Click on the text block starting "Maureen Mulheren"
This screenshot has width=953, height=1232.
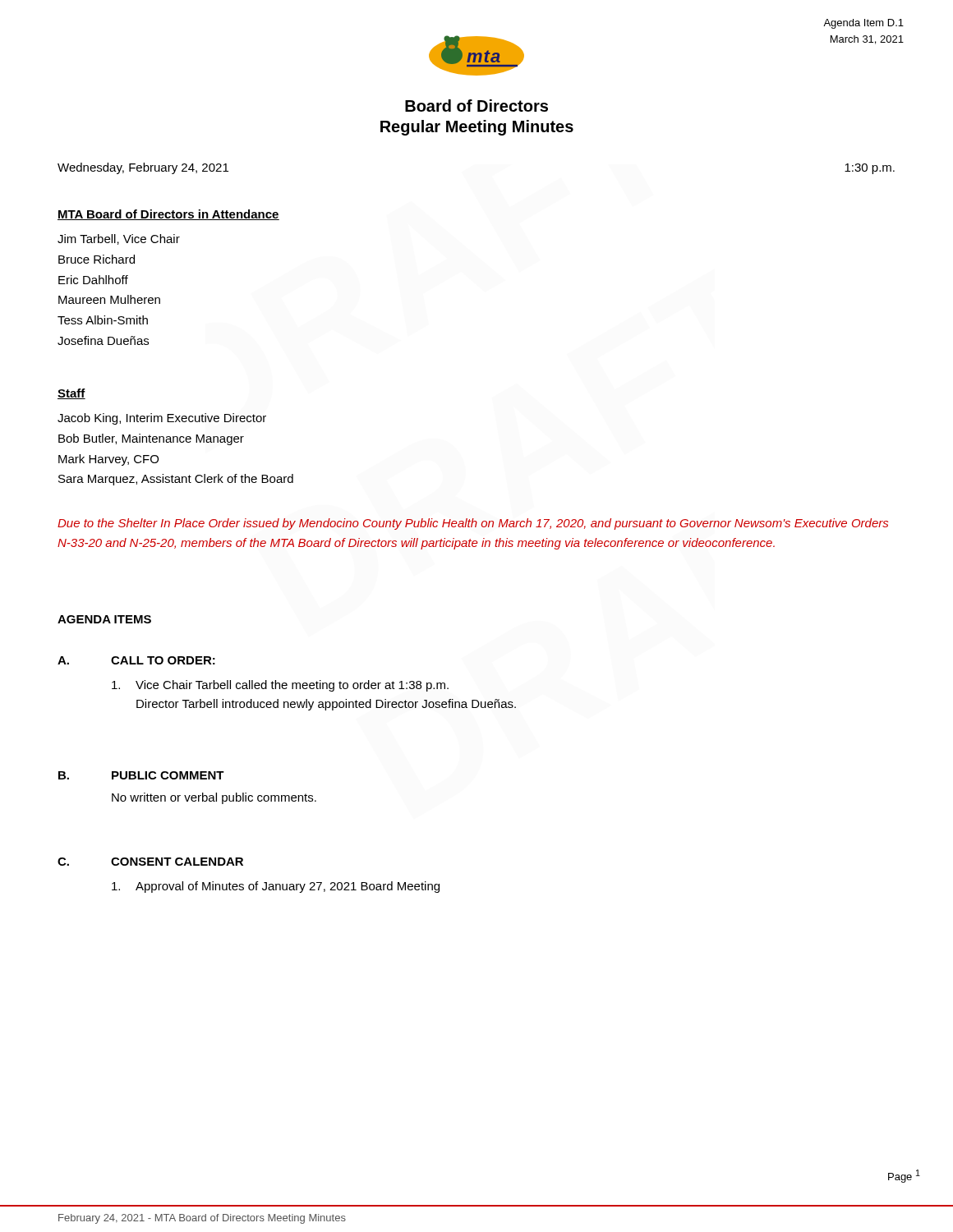tap(109, 300)
